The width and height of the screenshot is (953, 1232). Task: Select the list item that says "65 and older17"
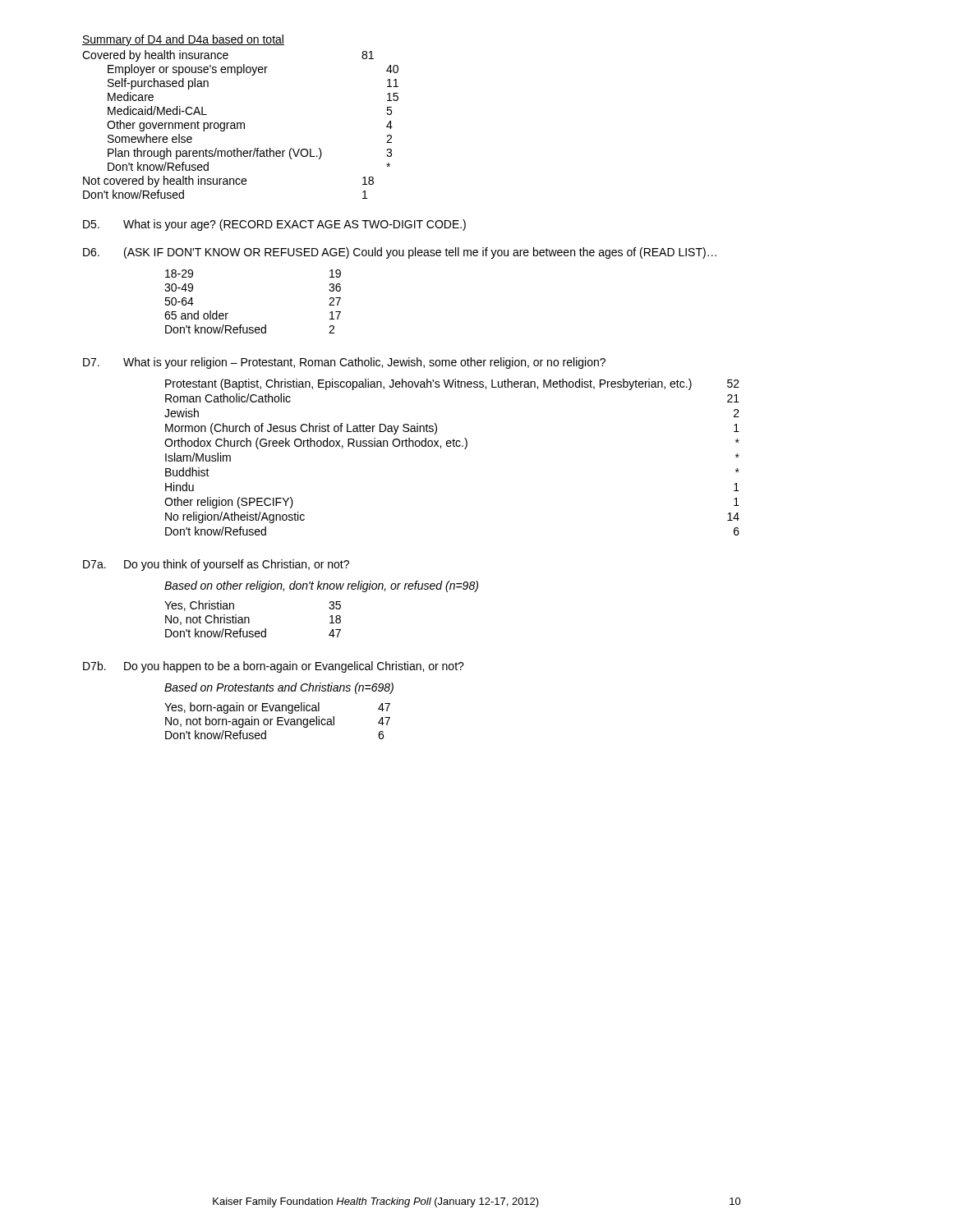click(x=253, y=315)
